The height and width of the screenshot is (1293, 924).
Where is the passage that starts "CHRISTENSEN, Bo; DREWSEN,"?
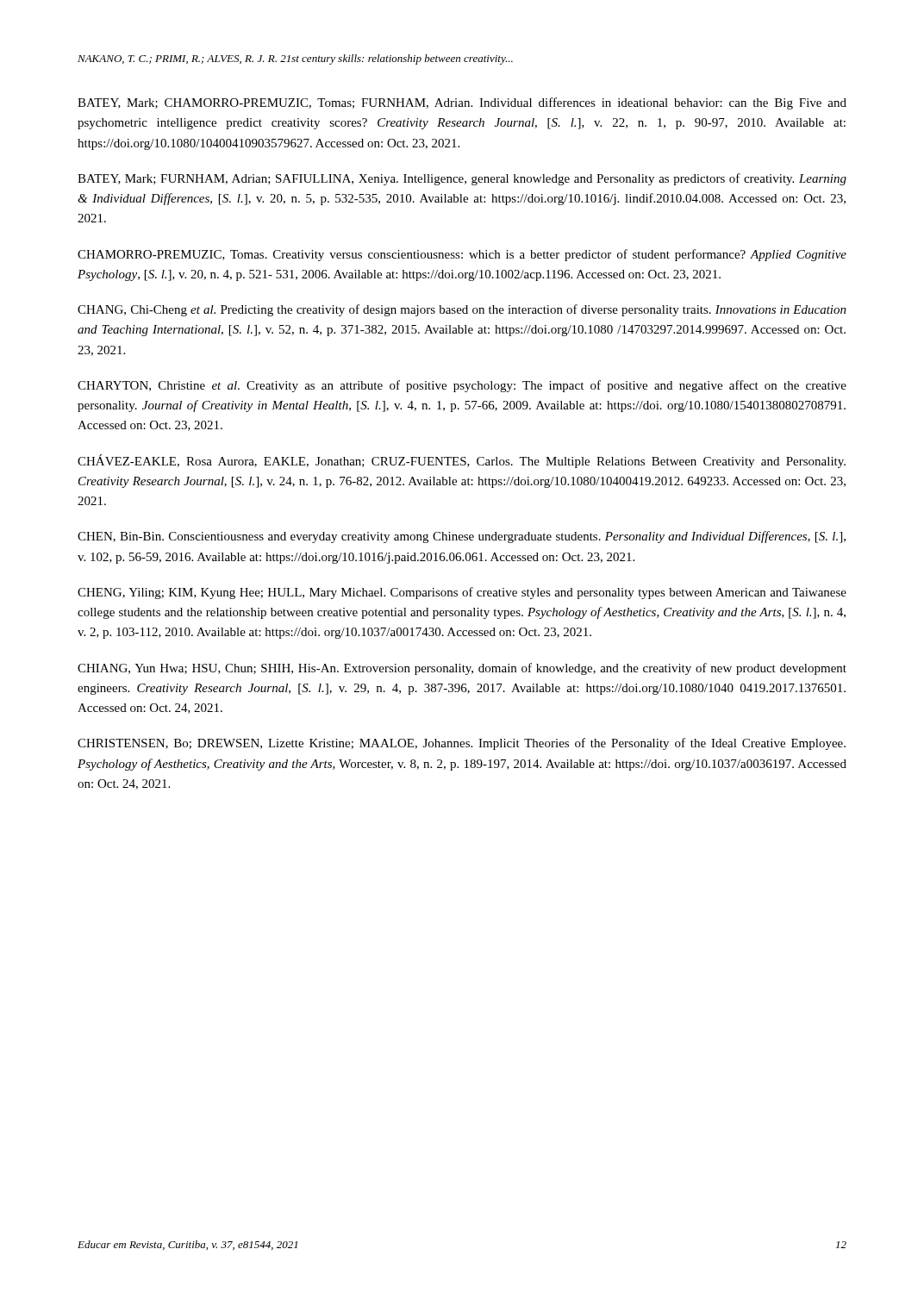click(x=462, y=763)
